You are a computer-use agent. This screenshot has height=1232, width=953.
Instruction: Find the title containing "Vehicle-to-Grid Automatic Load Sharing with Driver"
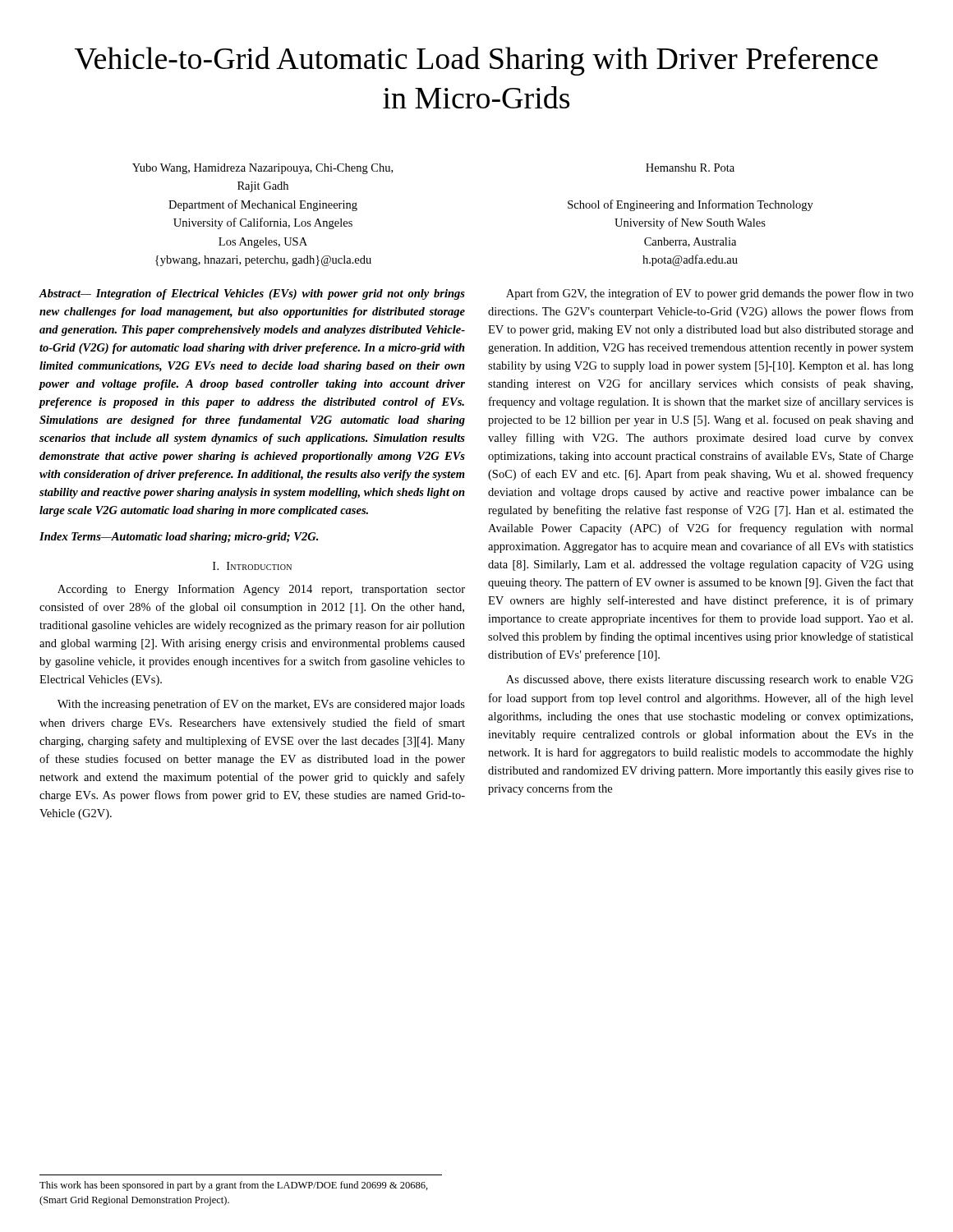[476, 78]
